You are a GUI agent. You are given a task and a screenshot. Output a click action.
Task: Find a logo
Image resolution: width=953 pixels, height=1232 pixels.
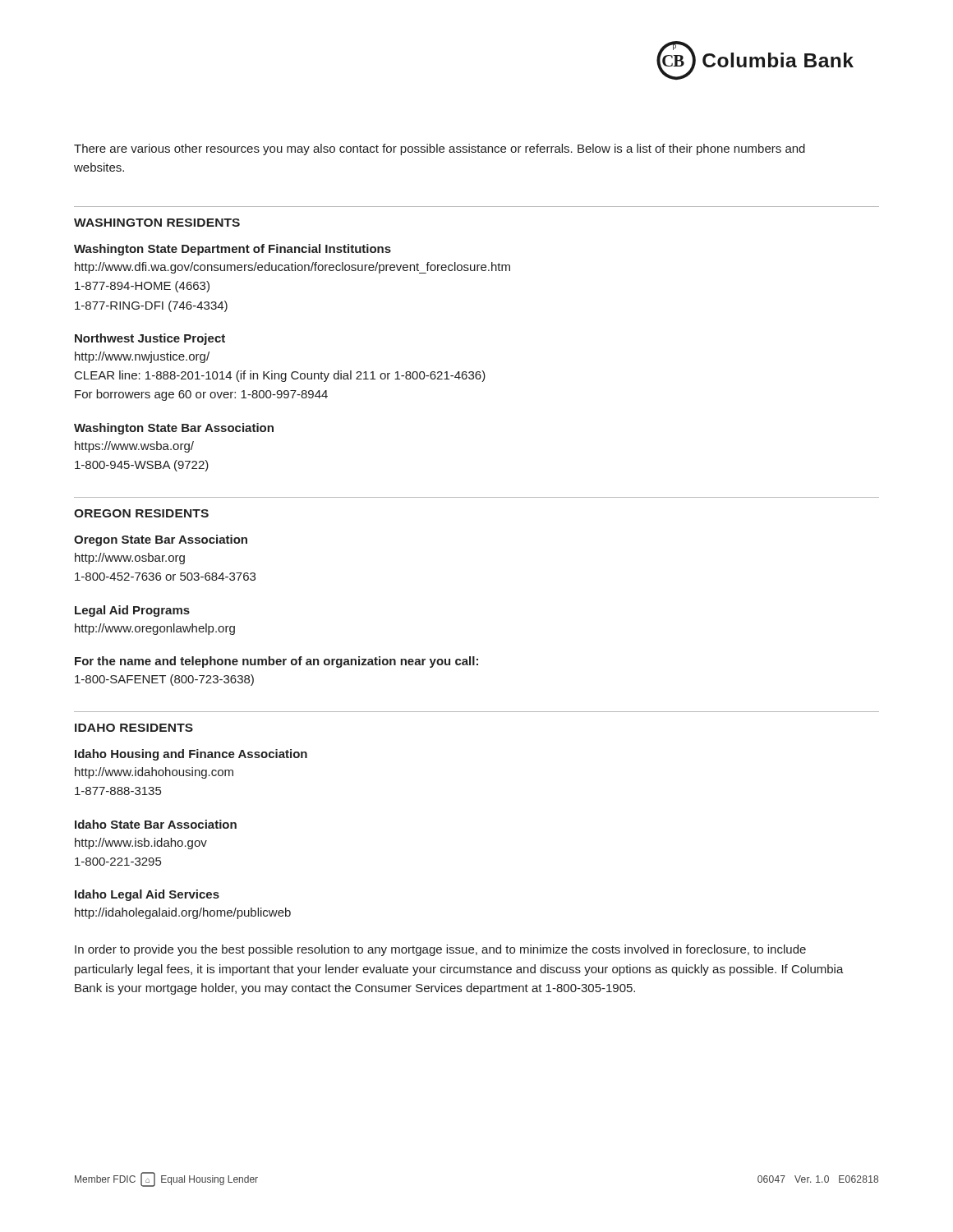(764, 61)
